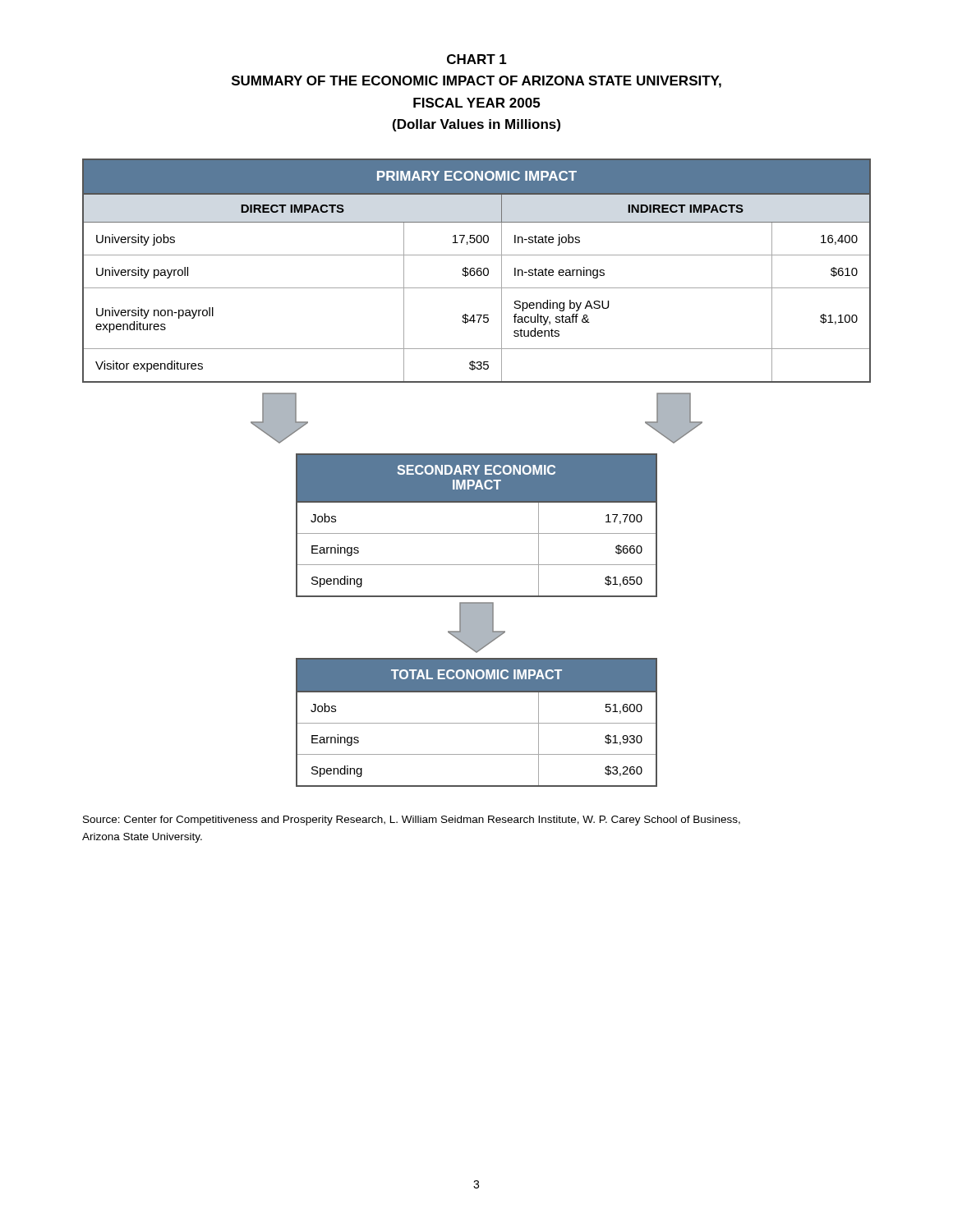Click the passage that begins "Source: Center for Competitiveness and"
Screen dimensions: 1232x953
coord(412,828)
